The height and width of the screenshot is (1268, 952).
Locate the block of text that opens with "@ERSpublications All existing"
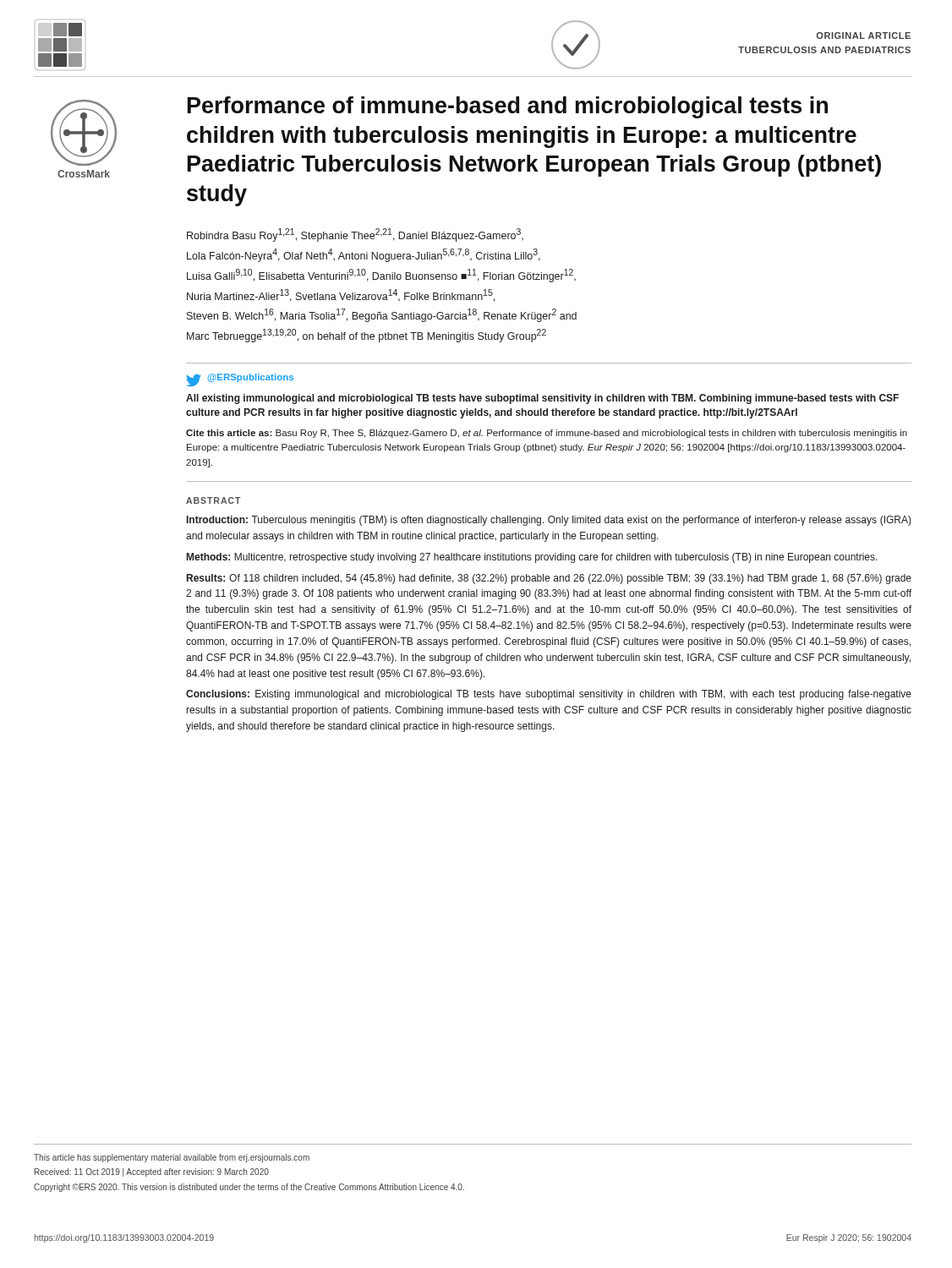(x=549, y=421)
